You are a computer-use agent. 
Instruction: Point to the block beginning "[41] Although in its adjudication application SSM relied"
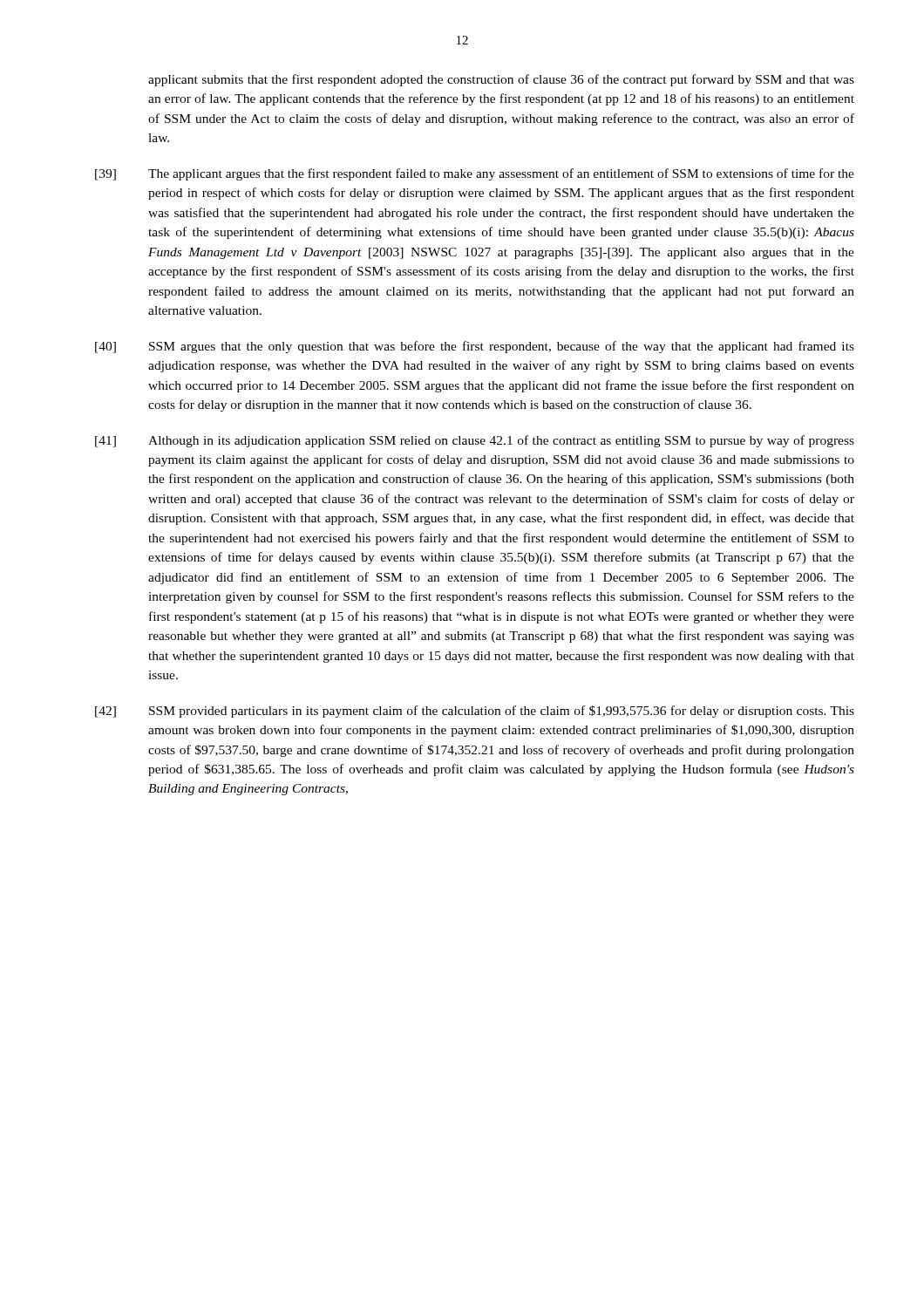click(474, 558)
